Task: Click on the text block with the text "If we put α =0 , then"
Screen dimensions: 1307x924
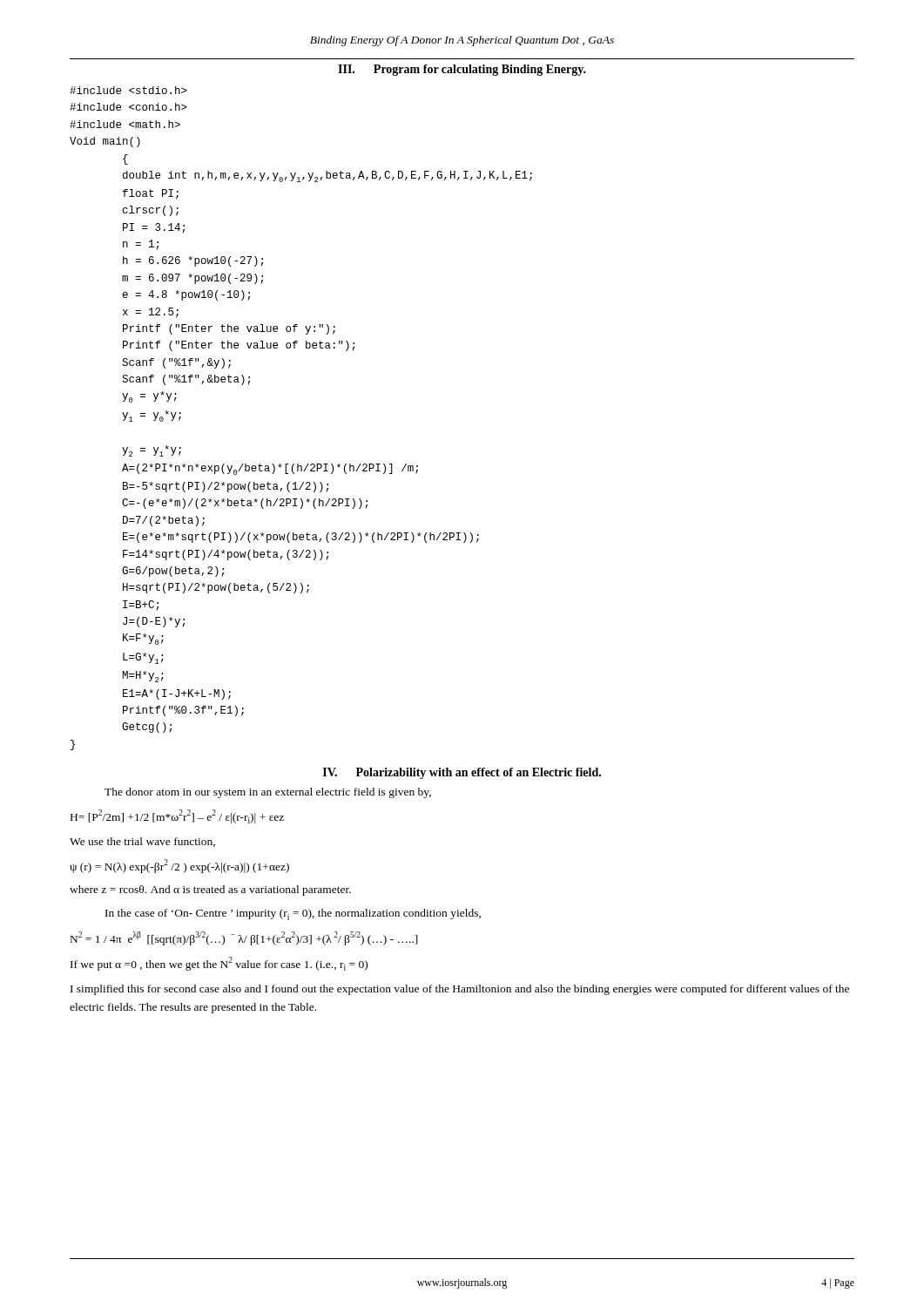Action: pos(219,964)
